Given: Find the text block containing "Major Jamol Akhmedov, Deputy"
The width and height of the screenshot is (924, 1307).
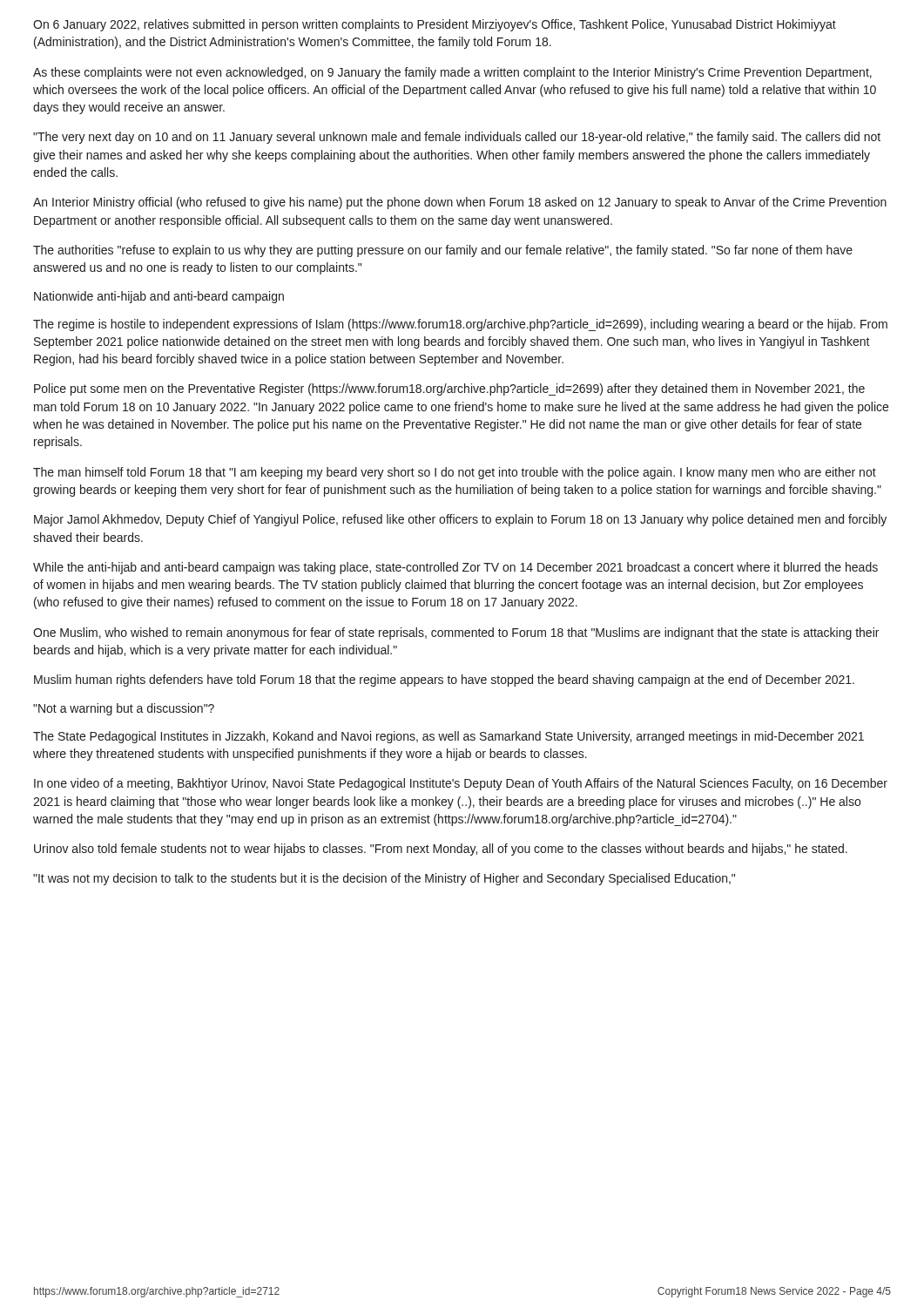Looking at the screenshot, I should pos(460,528).
